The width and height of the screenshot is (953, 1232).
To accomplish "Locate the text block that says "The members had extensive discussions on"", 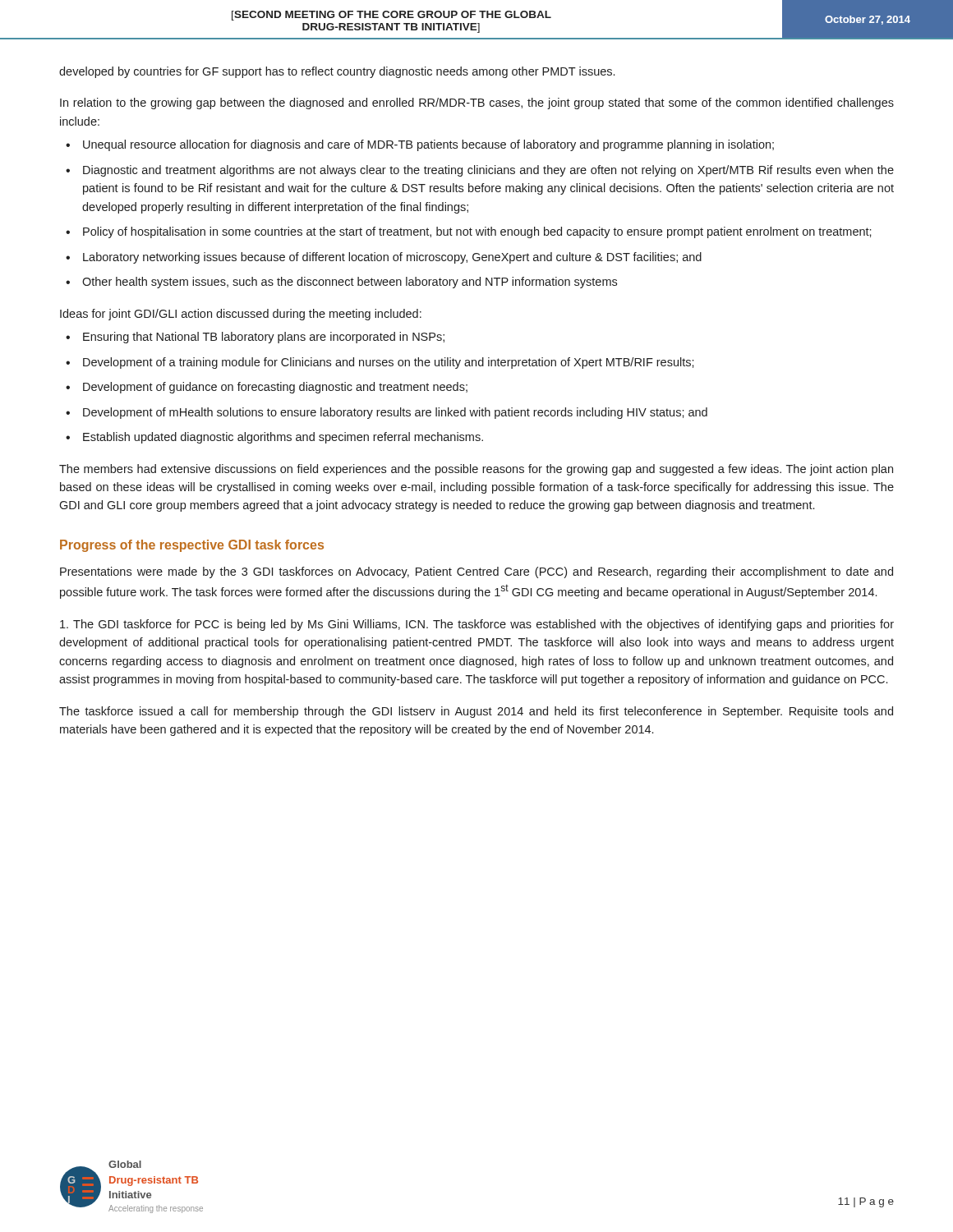I will coord(476,487).
